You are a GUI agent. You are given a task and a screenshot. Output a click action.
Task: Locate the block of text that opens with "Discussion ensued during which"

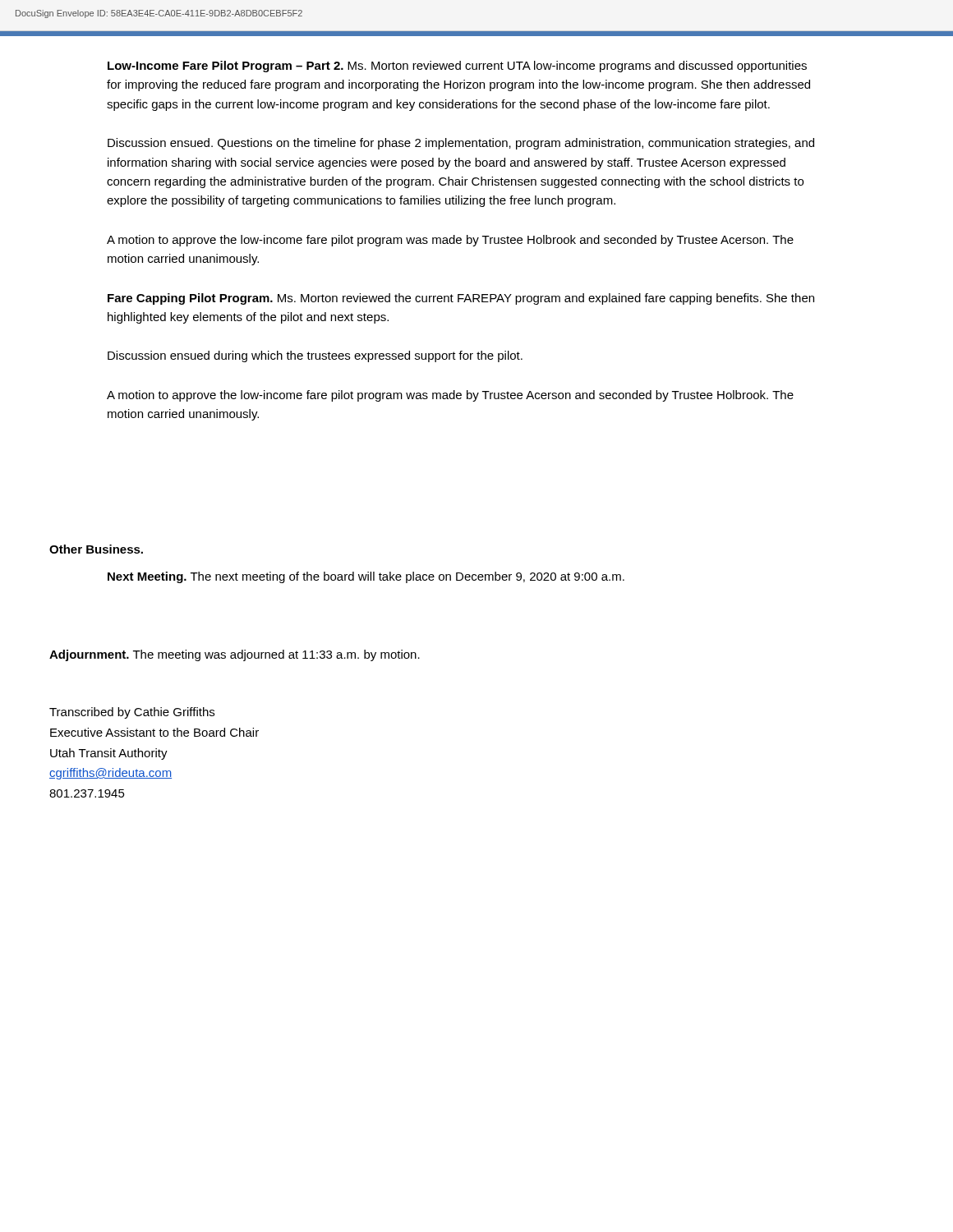click(x=315, y=355)
